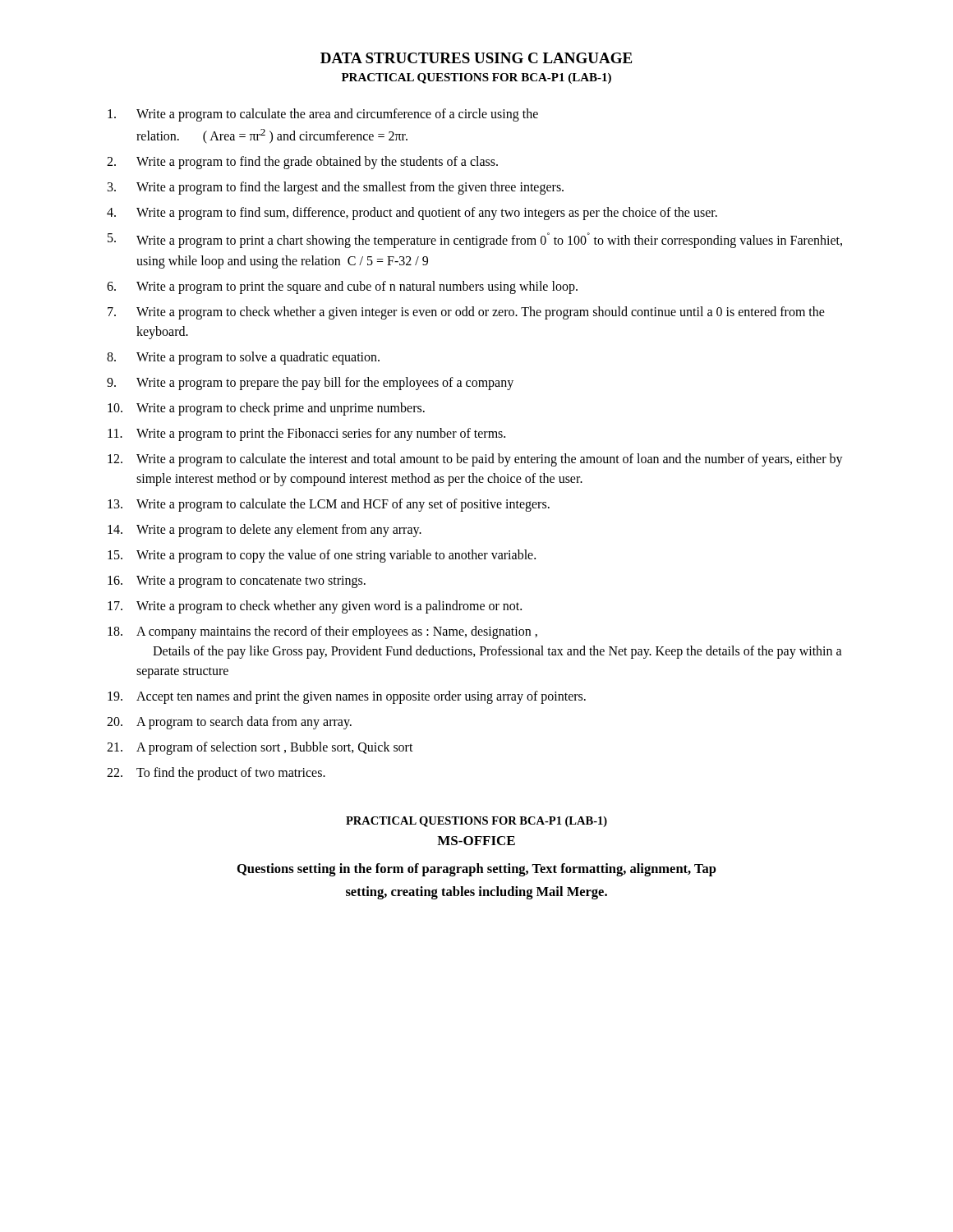Viewport: 953px width, 1232px height.
Task: Locate the text block starting "14. Write a program"
Action: (265, 531)
